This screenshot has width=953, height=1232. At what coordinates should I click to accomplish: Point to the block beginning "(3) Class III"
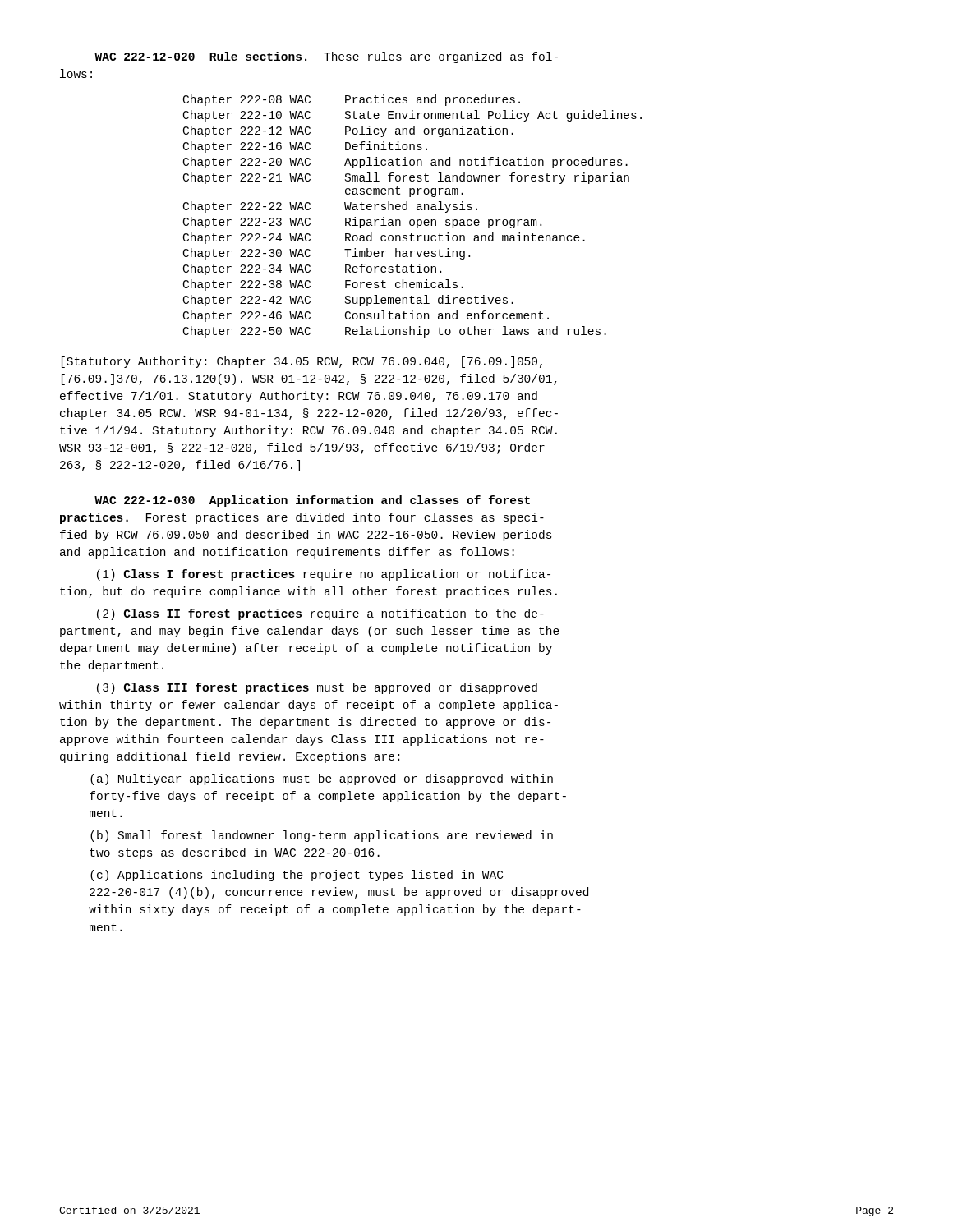click(309, 723)
